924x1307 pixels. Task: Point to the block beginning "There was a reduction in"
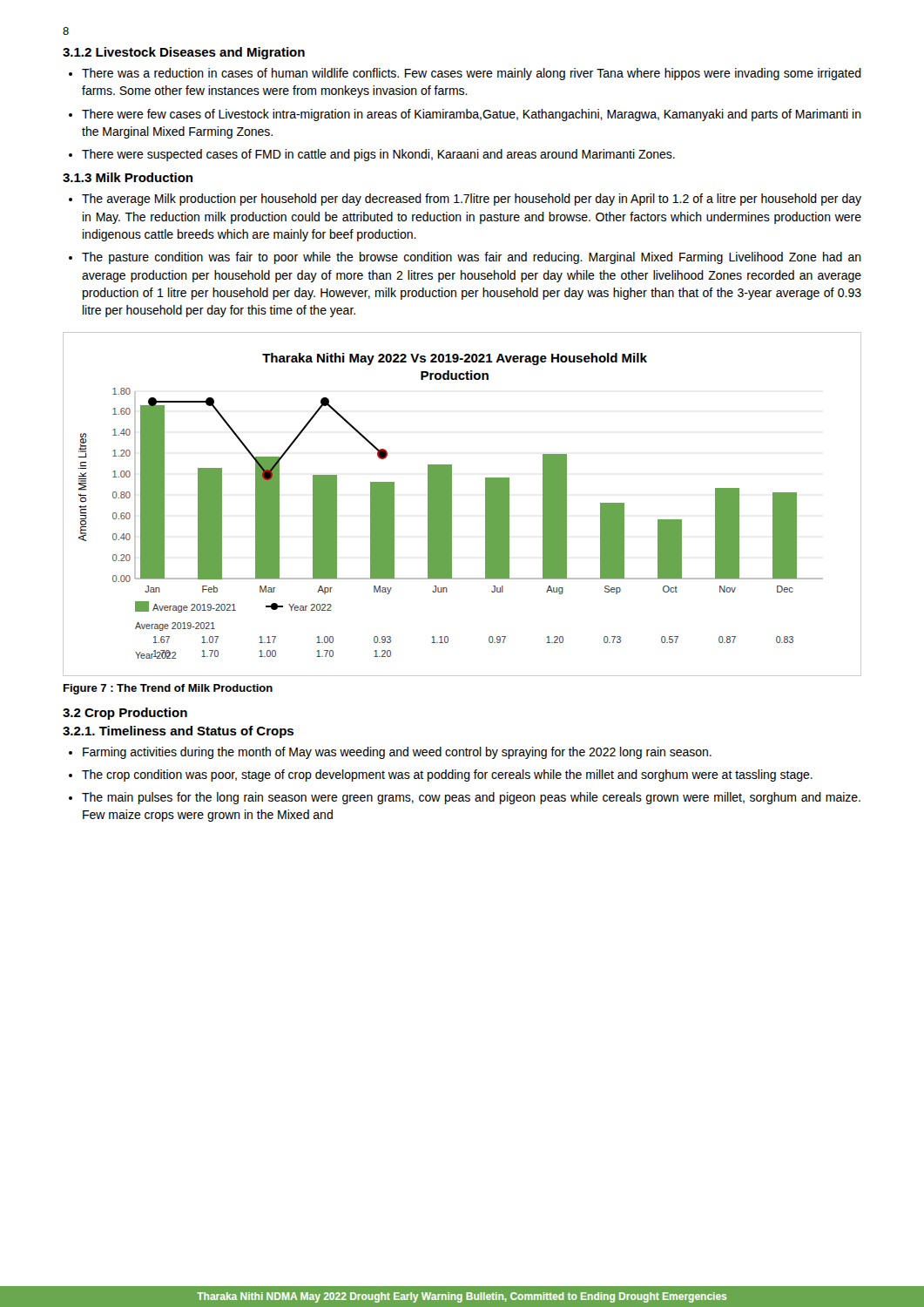coord(472,82)
